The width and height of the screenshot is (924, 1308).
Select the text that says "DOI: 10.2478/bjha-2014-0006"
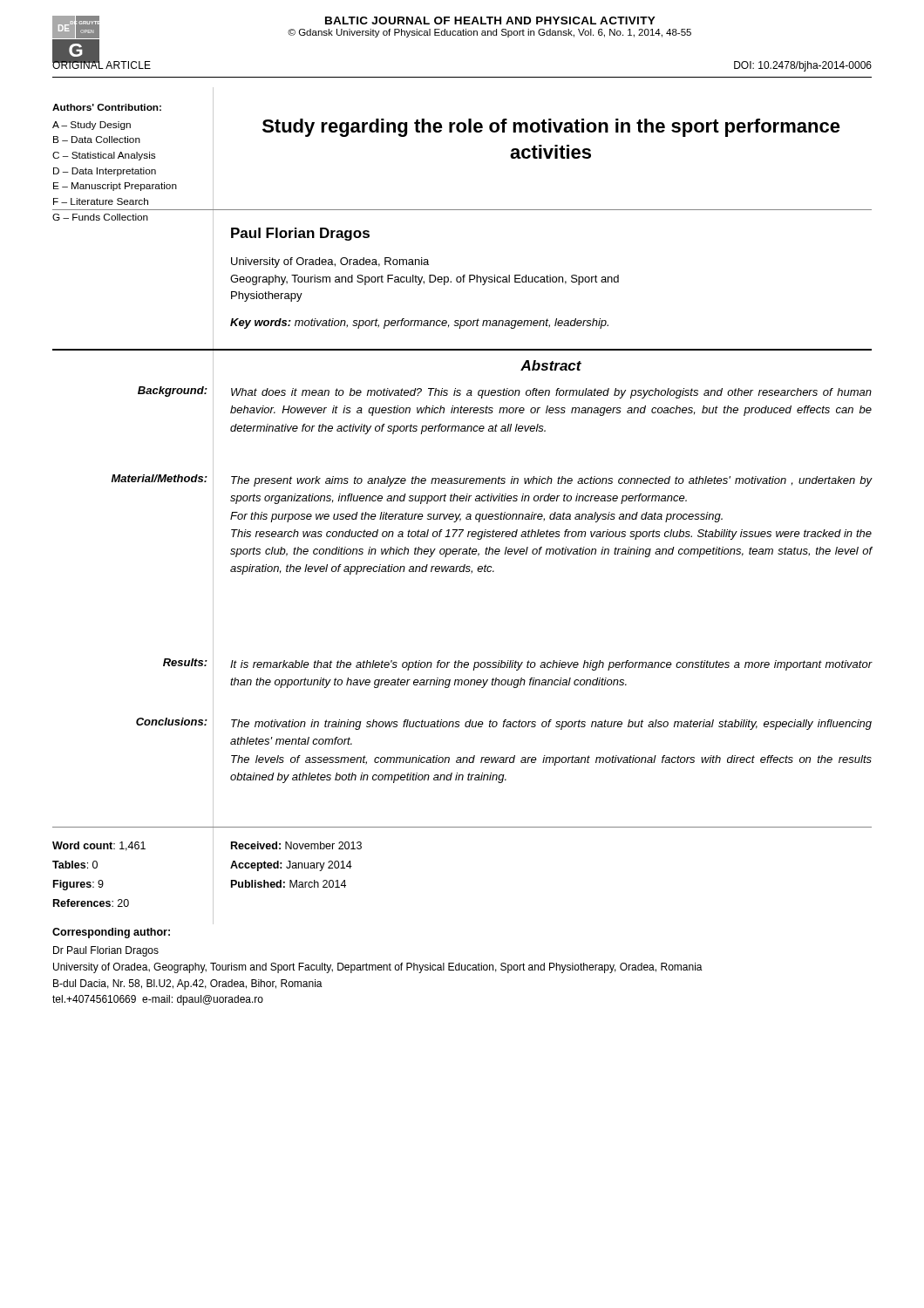pyautogui.click(x=802, y=65)
